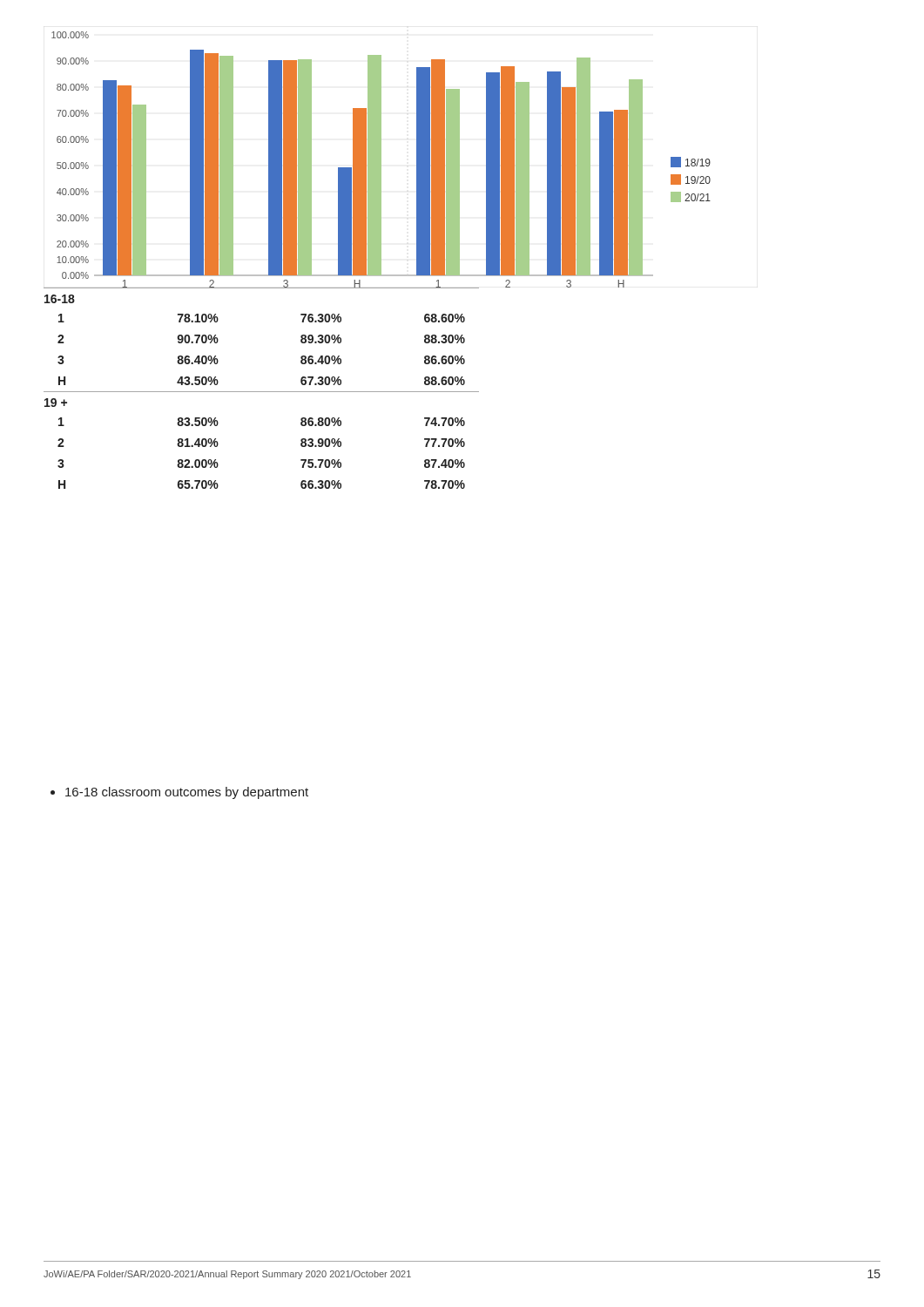Select the table that reads "19 +"
The width and height of the screenshot is (924, 1307).
click(x=261, y=391)
